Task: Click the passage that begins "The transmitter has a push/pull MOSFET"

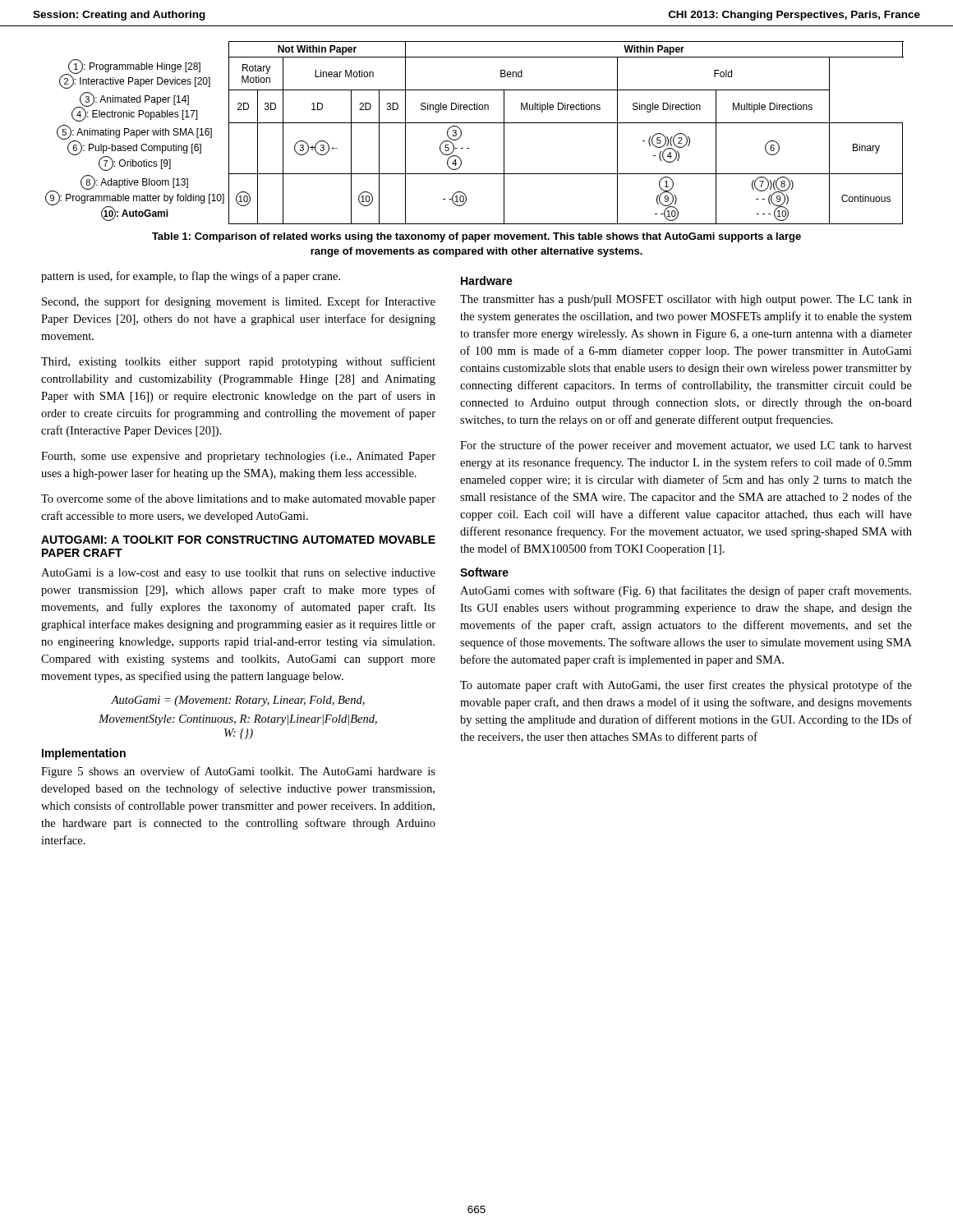Action: tap(686, 359)
